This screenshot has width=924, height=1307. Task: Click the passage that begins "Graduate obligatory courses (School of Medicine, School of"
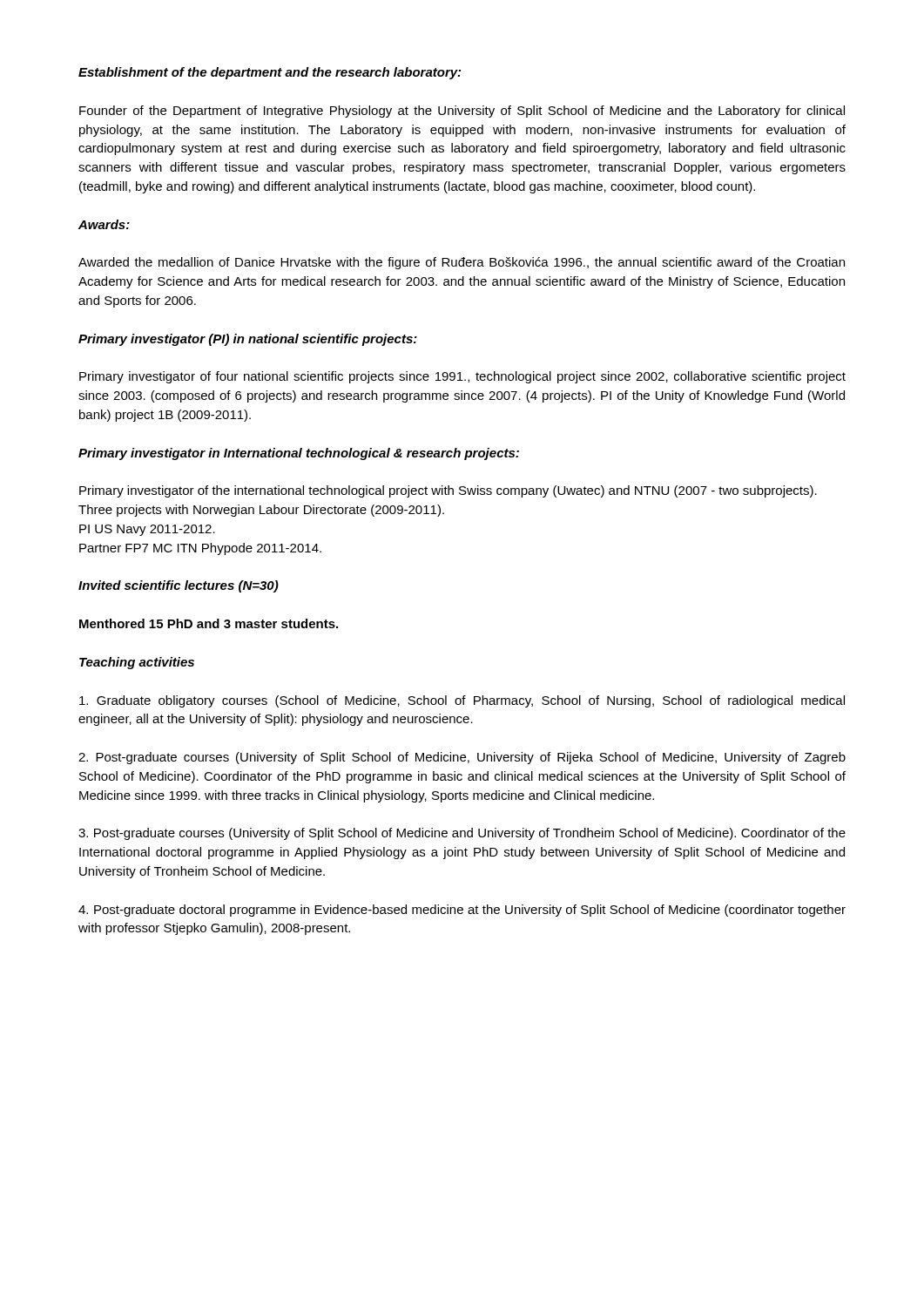coord(462,709)
